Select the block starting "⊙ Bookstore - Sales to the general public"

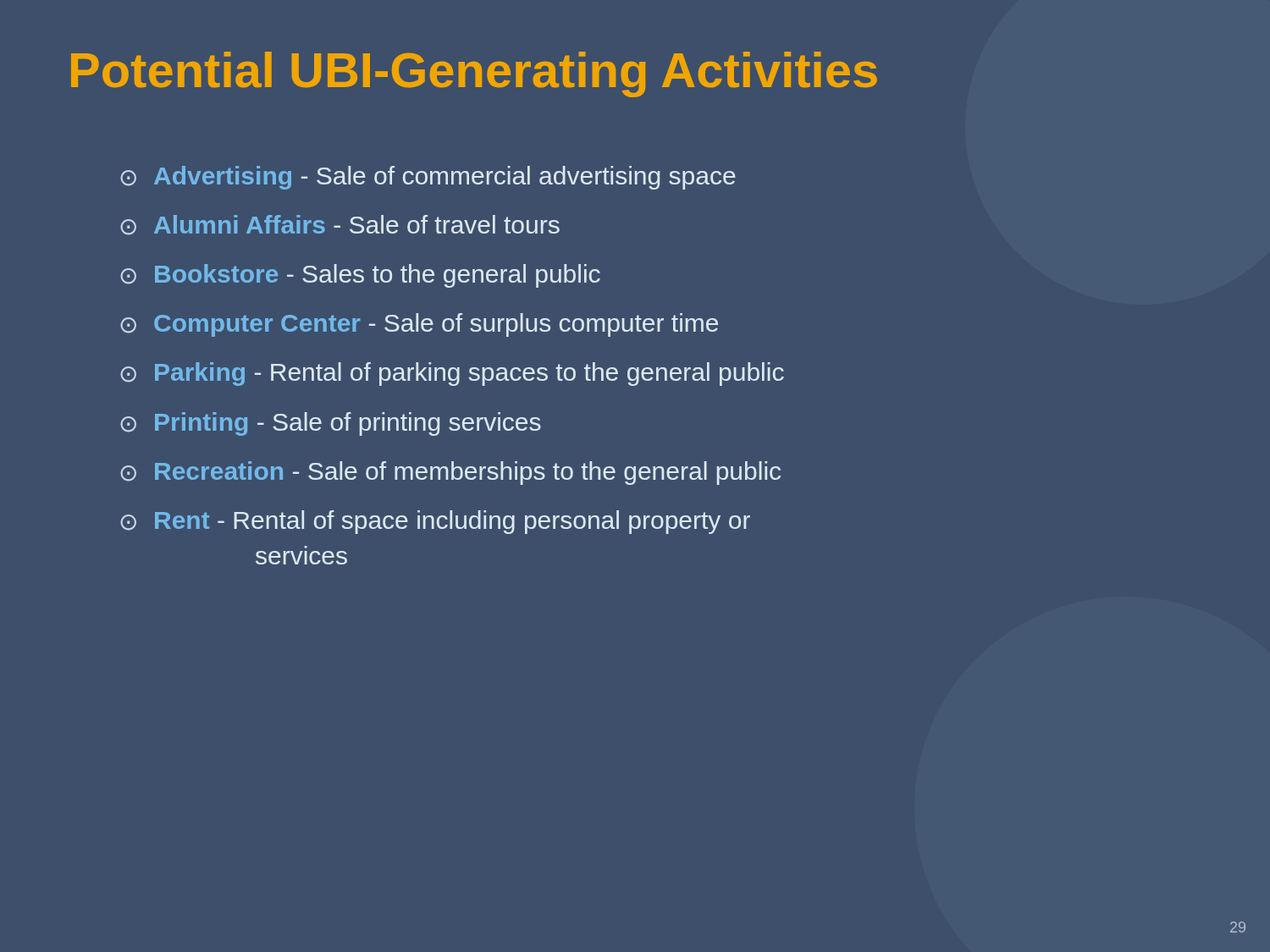click(x=360, y=274)
